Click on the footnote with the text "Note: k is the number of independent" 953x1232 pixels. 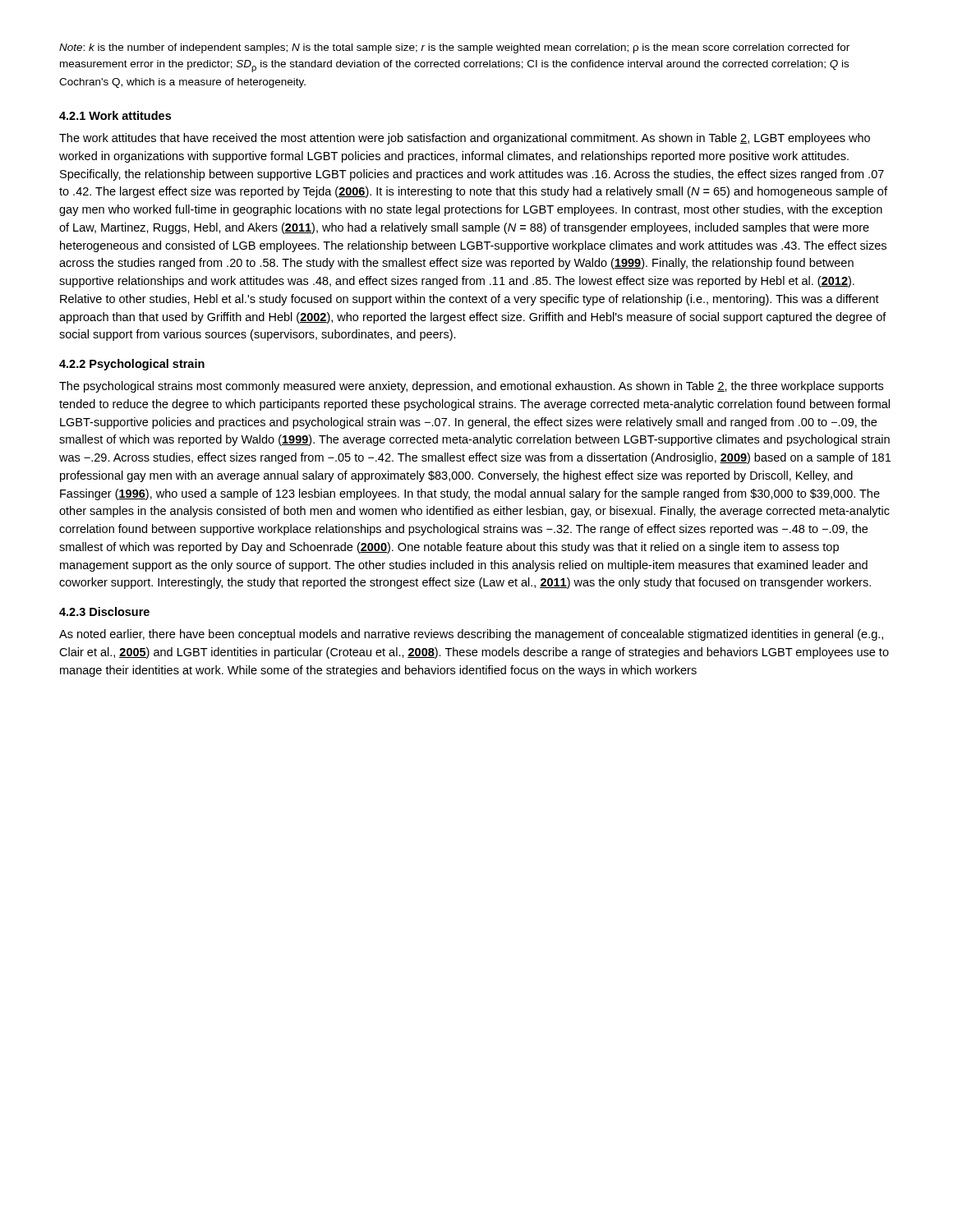[x=454, y=64]
